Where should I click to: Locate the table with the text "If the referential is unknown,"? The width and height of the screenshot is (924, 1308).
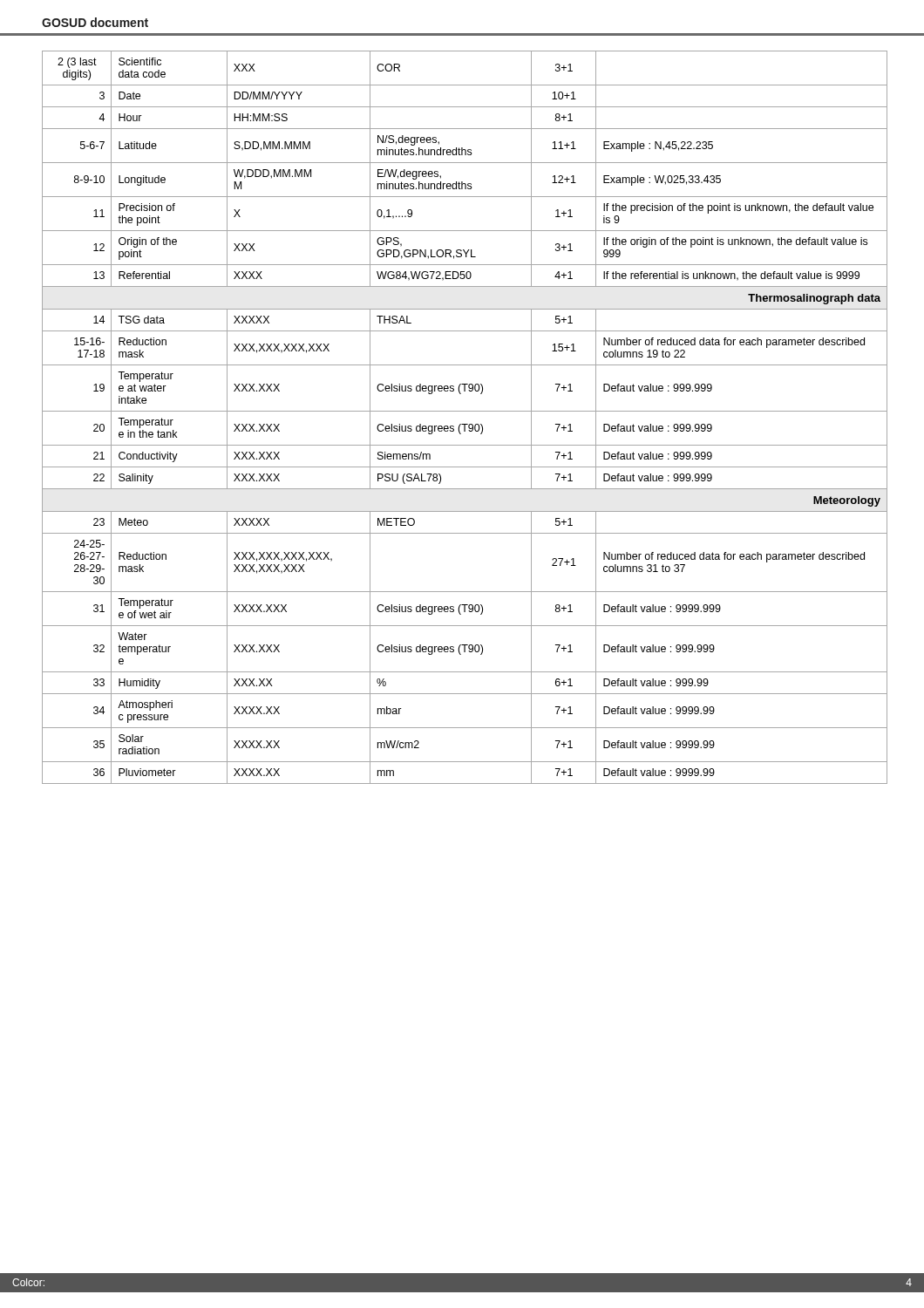[x=465, y=417]
